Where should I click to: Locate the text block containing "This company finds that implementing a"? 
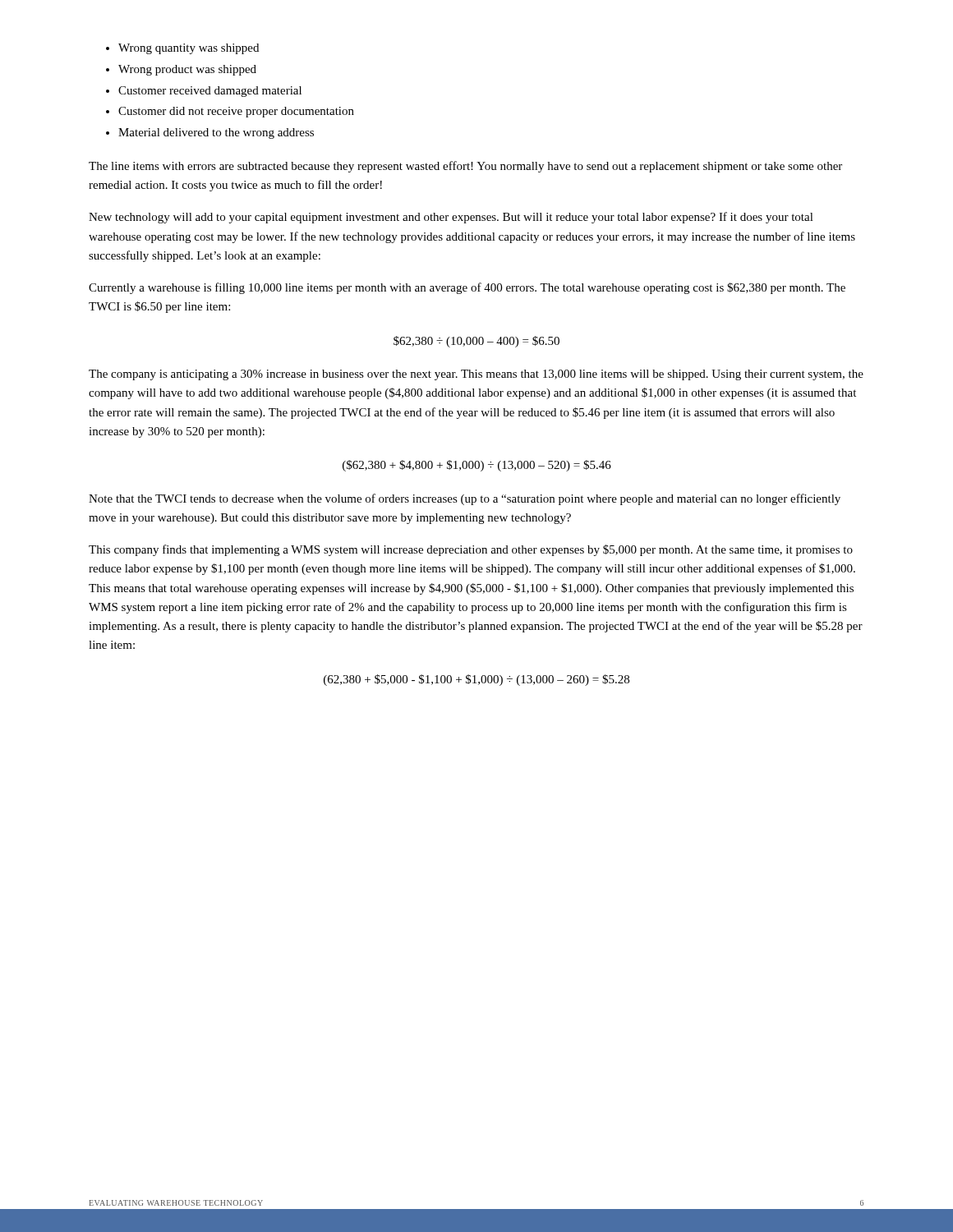tap(475, 597)
